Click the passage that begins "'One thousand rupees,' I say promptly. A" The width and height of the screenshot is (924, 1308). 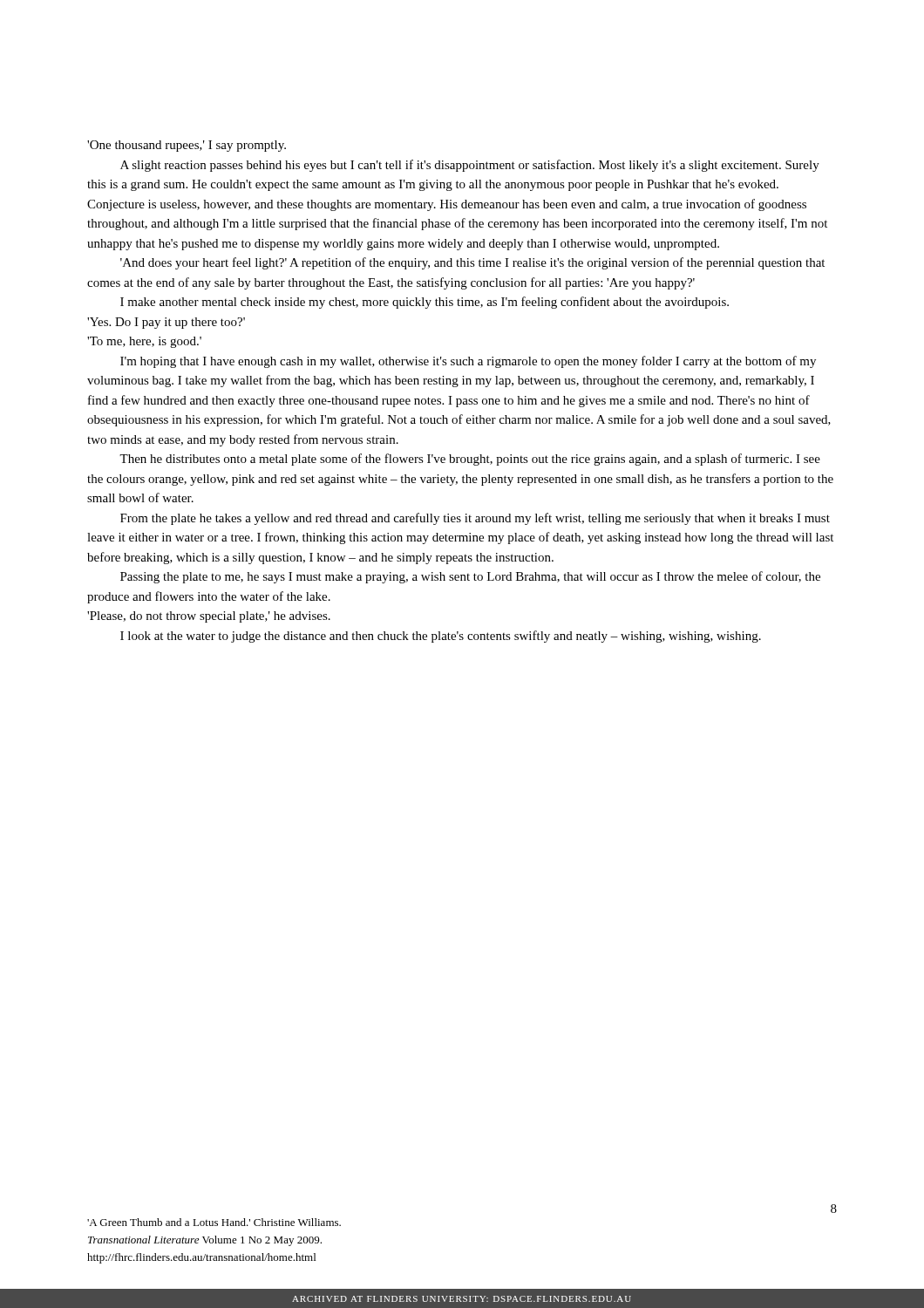(x=462, y=390)
